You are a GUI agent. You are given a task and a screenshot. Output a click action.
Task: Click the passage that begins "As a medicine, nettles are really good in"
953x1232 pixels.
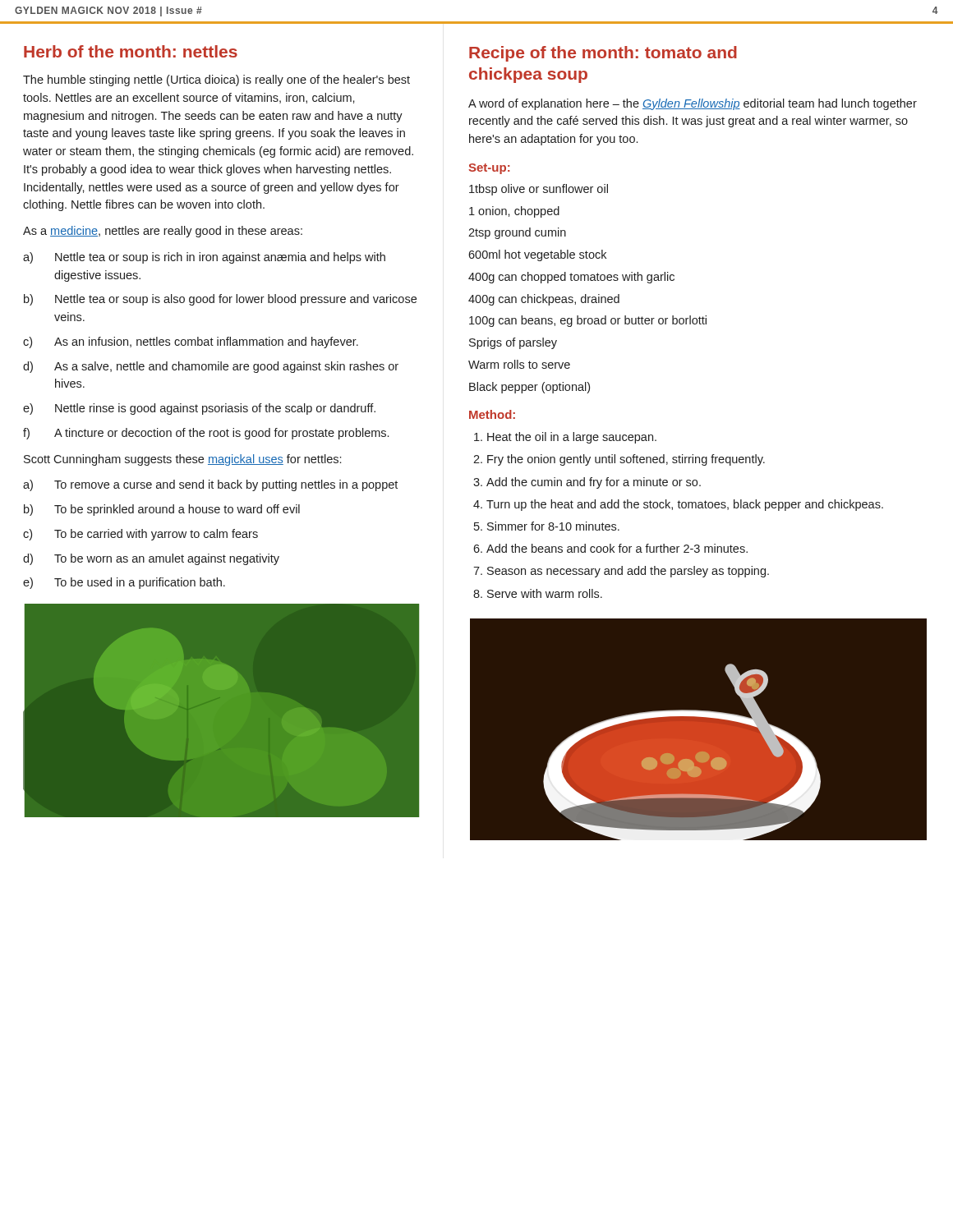163,231
